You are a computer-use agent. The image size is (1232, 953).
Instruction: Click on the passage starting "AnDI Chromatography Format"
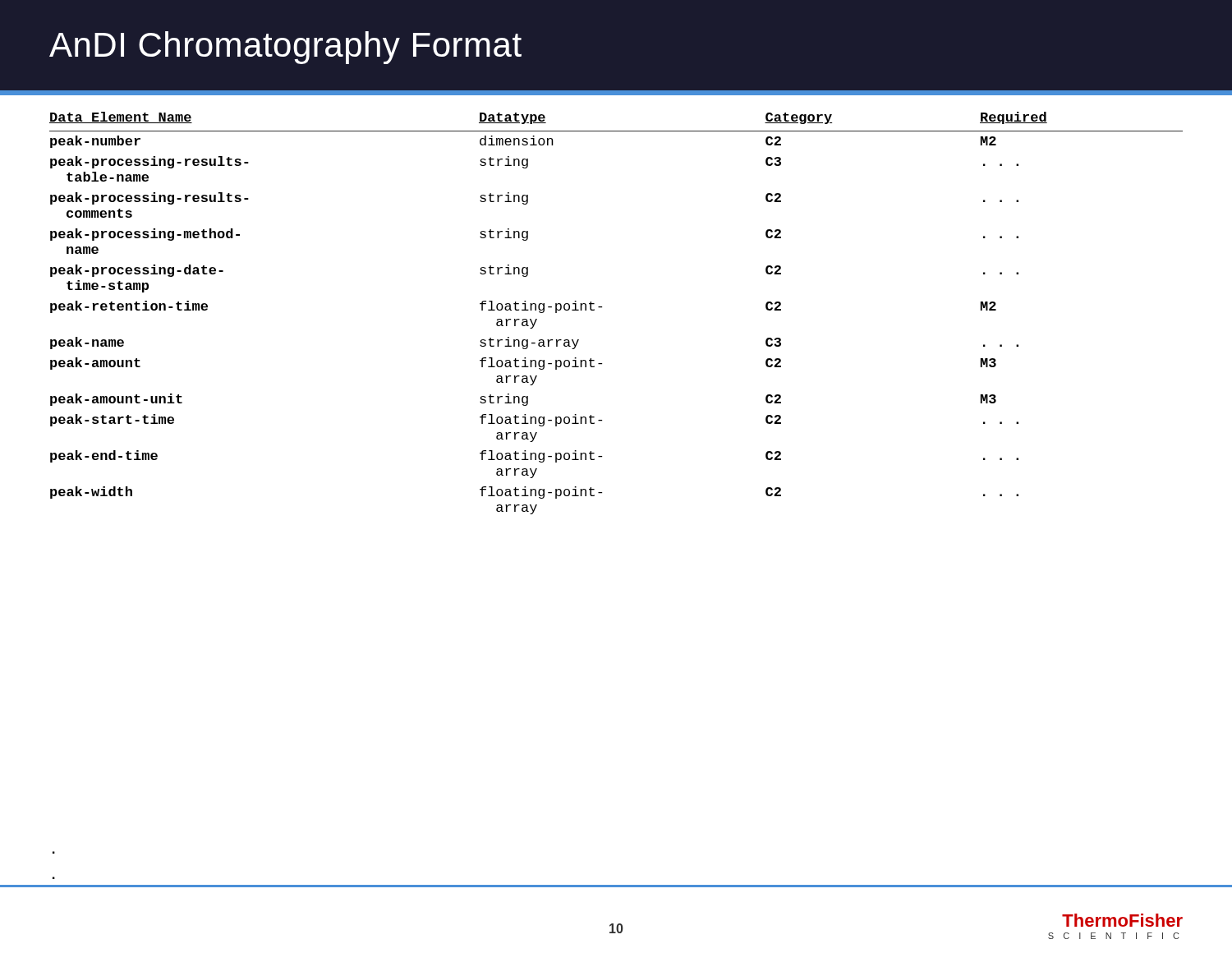click(x=286, y=45)
